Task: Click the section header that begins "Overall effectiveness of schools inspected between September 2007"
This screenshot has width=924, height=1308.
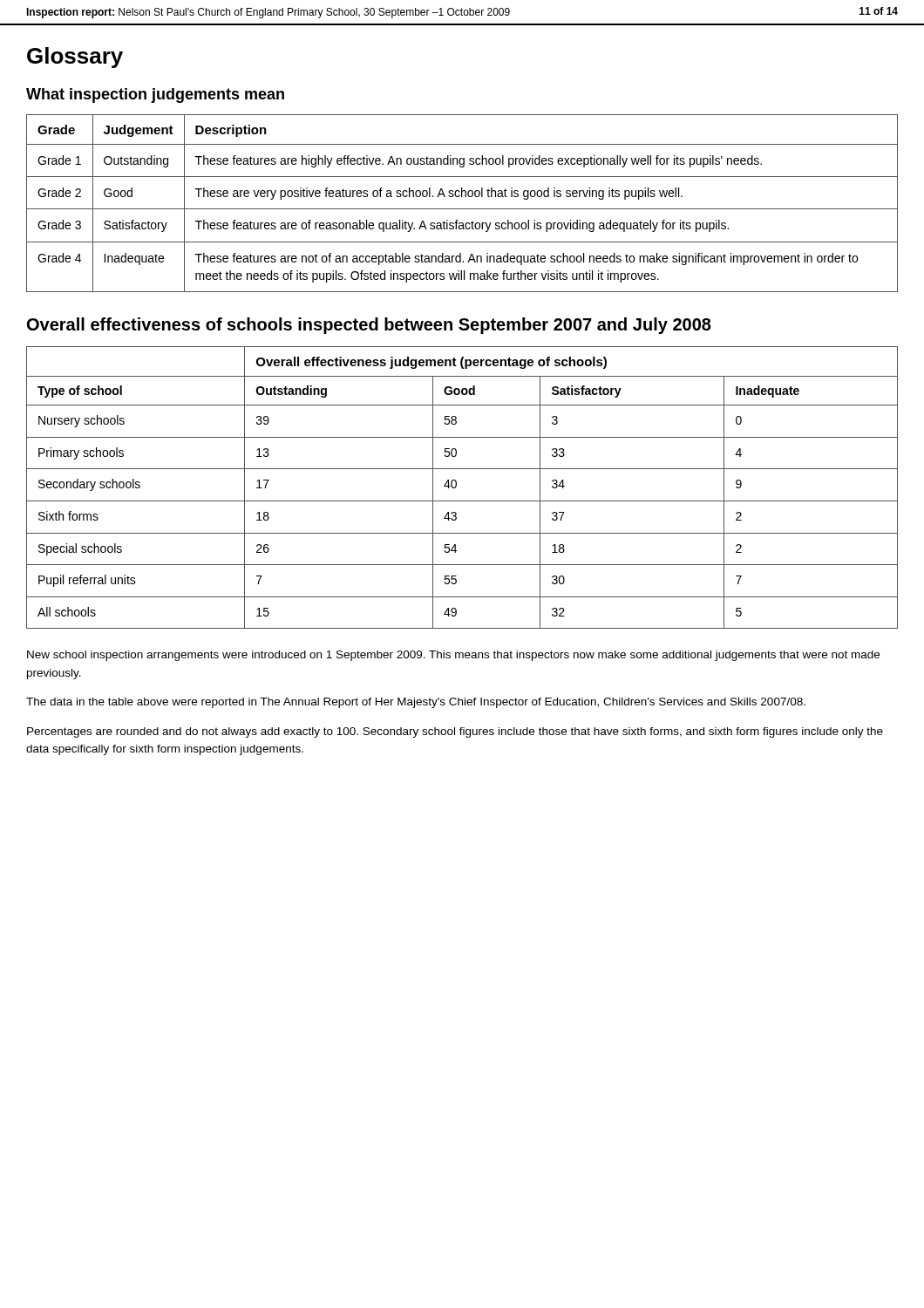Action: point(462,325)
